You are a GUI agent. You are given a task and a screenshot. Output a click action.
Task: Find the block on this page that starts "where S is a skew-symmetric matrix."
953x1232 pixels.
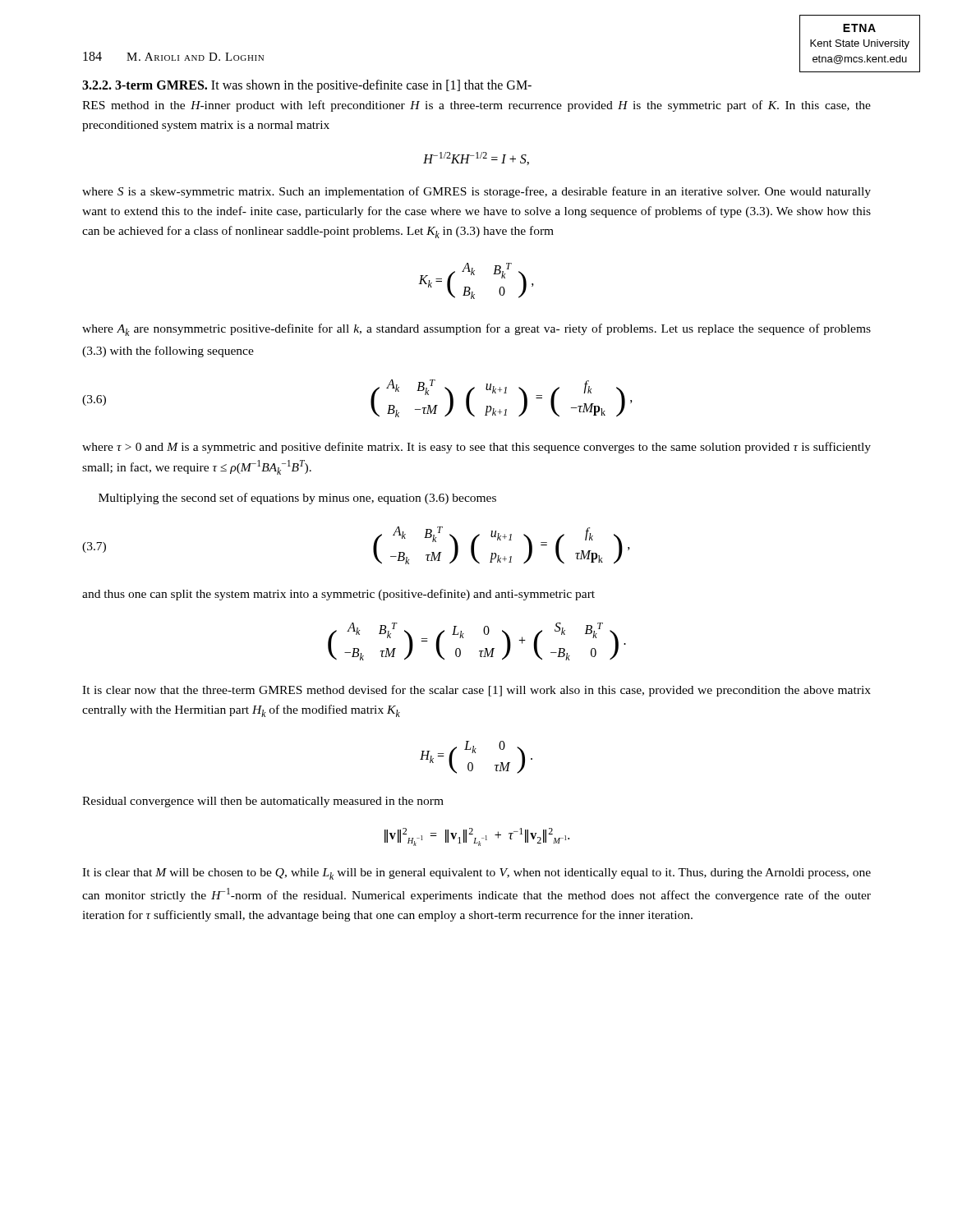point(476,213)
